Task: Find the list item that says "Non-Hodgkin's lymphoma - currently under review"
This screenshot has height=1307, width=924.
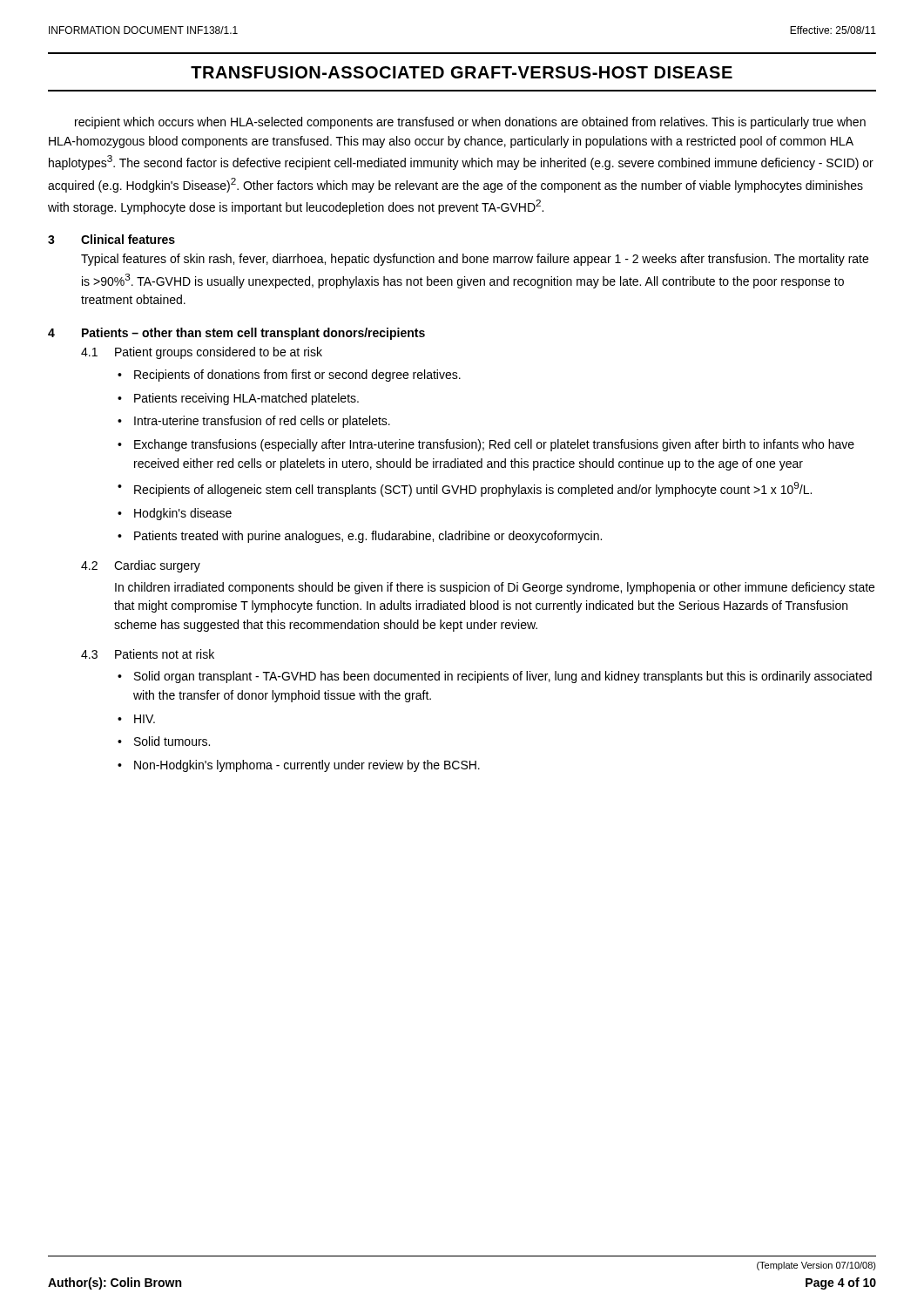Action: (307, 765)
